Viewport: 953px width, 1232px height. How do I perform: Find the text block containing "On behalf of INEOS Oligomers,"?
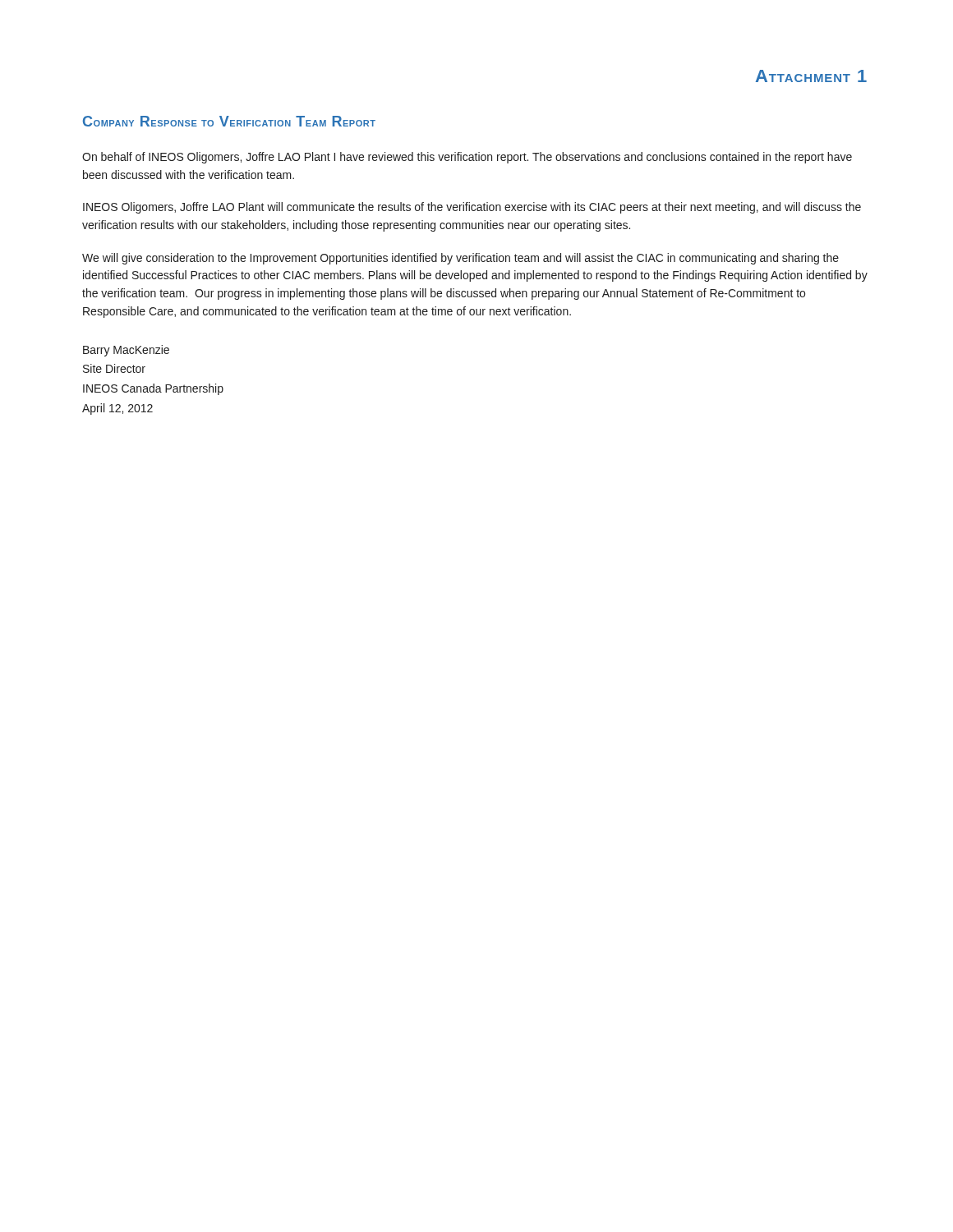pos(467,166)
